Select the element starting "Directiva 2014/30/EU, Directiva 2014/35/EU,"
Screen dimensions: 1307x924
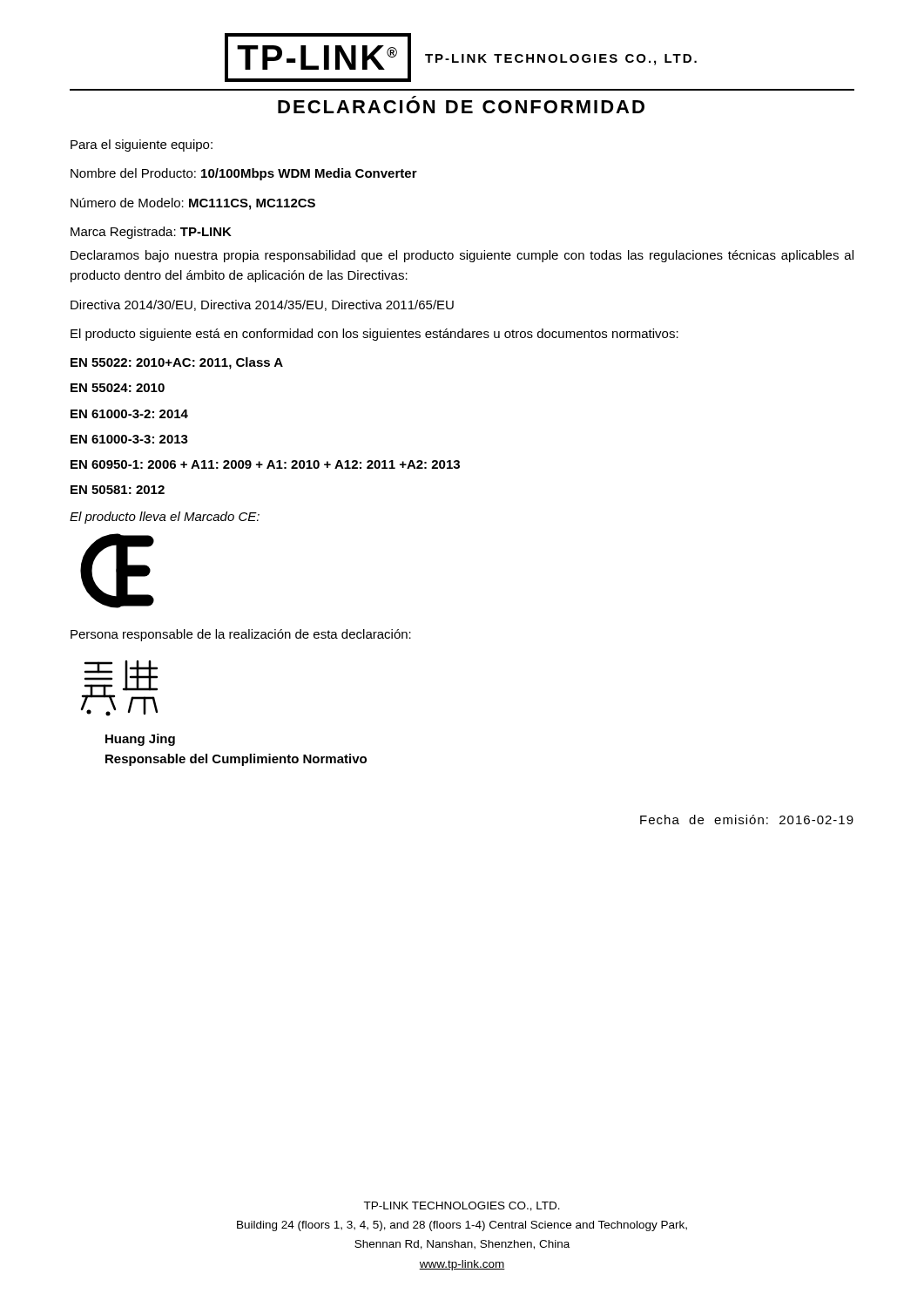(x=262, y=304)
